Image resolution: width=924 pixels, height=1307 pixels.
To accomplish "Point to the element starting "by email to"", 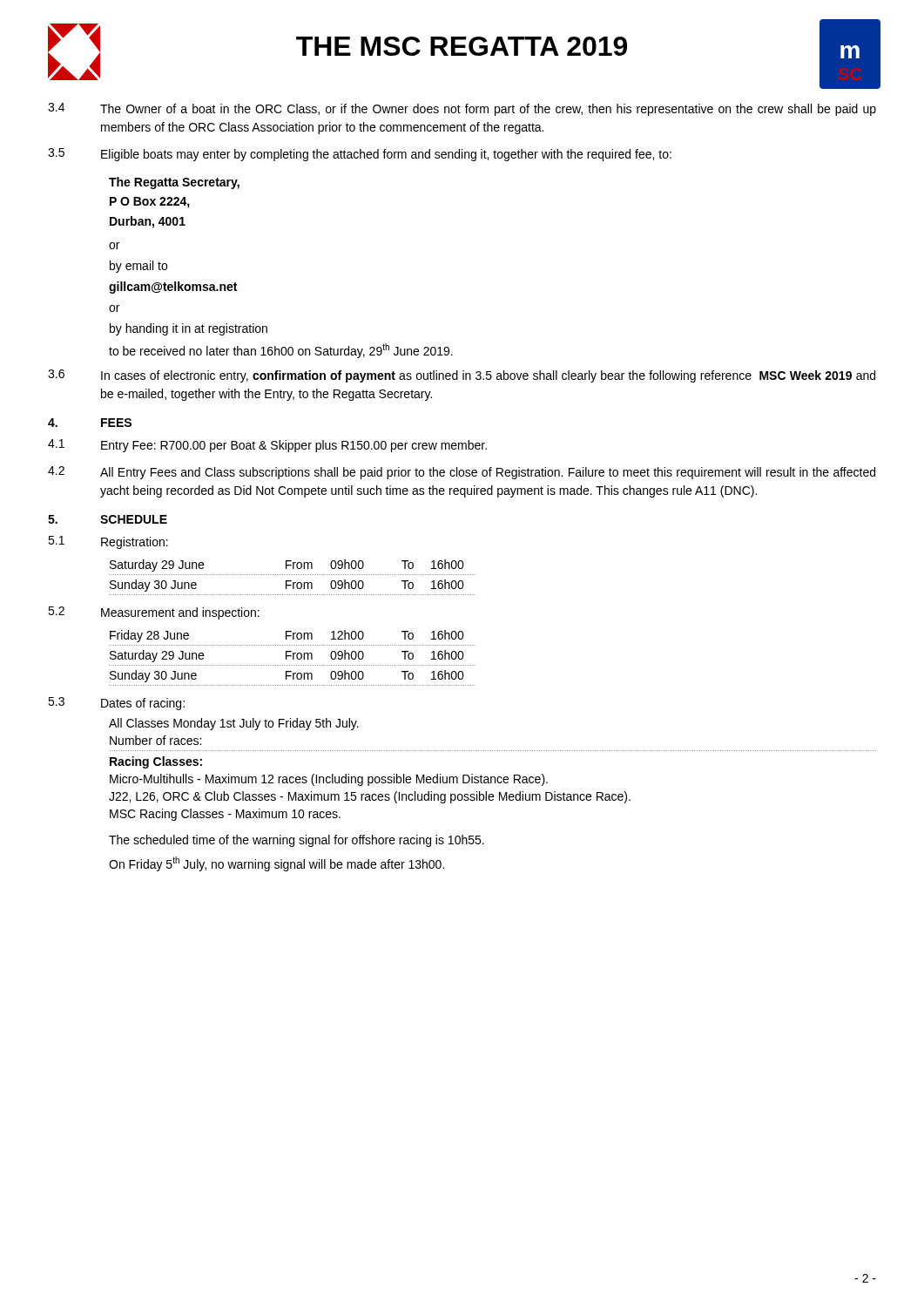I will click(x=138, y=266).
